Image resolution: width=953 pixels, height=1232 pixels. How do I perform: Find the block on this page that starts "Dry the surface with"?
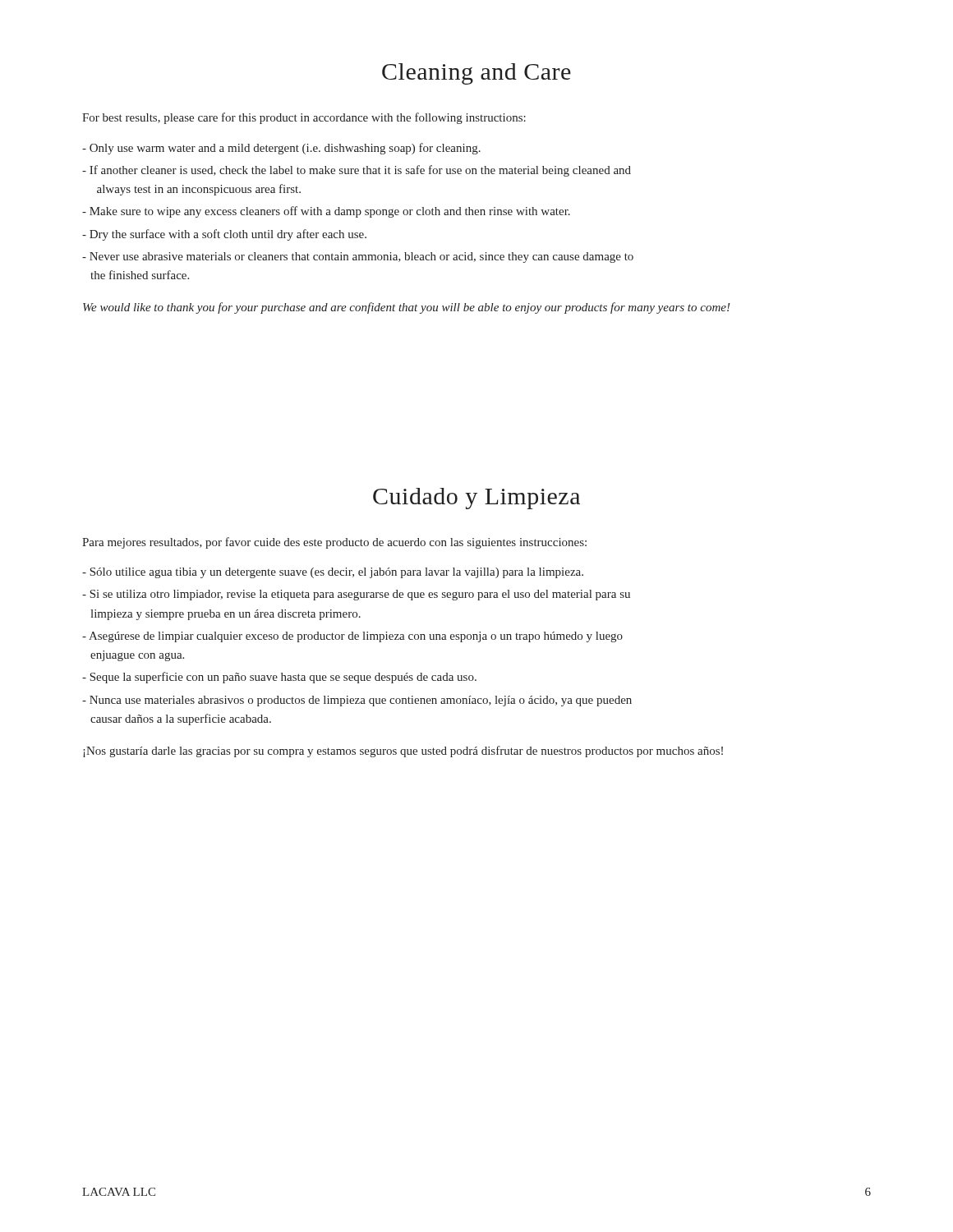225,234
